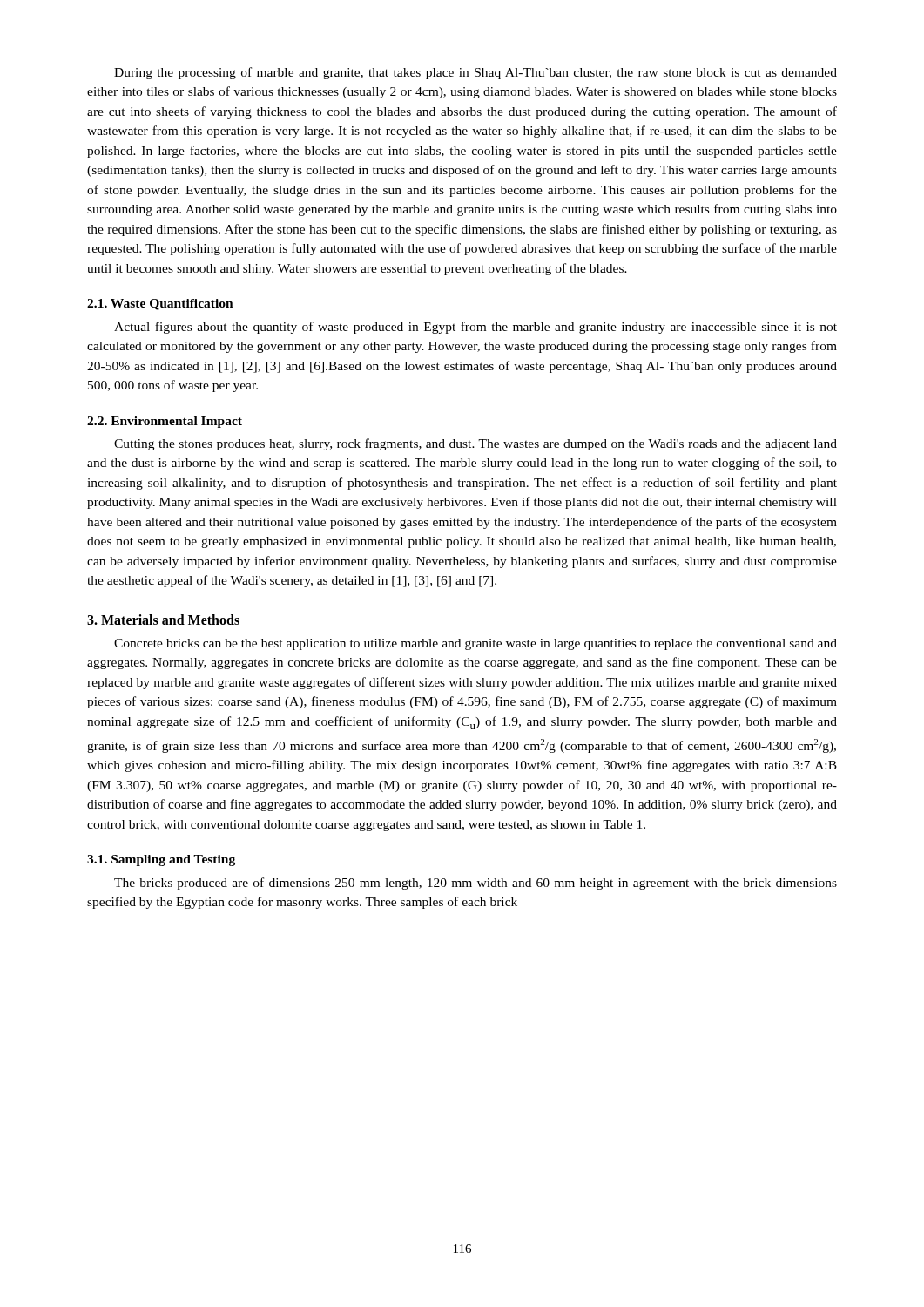924x1307 pixels.
Task: Where is the passage that starts "Actual figures about the quantity of waste produced"?
Action: pyautogui.click(x=462, y=356)
